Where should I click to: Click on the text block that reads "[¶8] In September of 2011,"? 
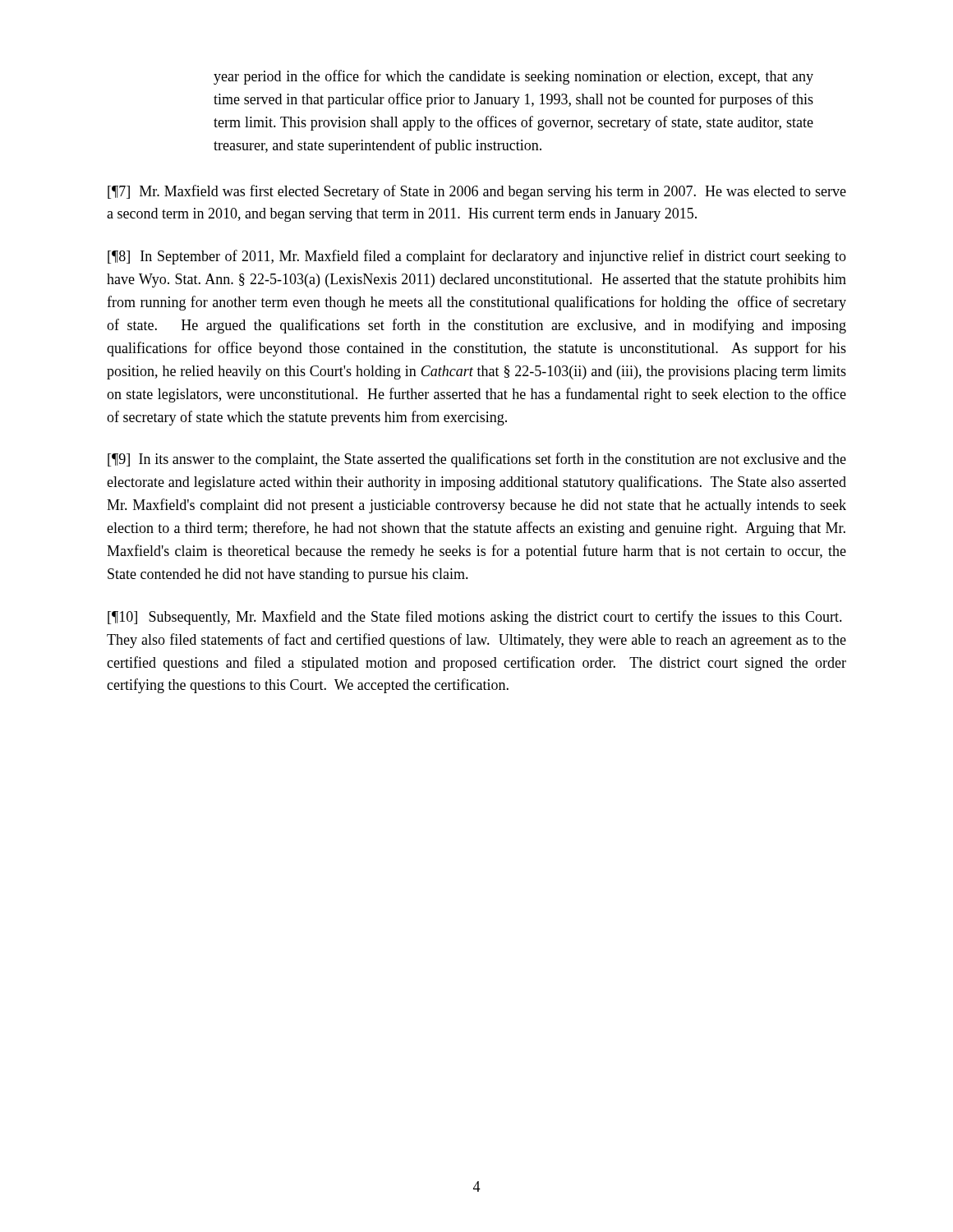pyautogui.click(x=476, y=337)
